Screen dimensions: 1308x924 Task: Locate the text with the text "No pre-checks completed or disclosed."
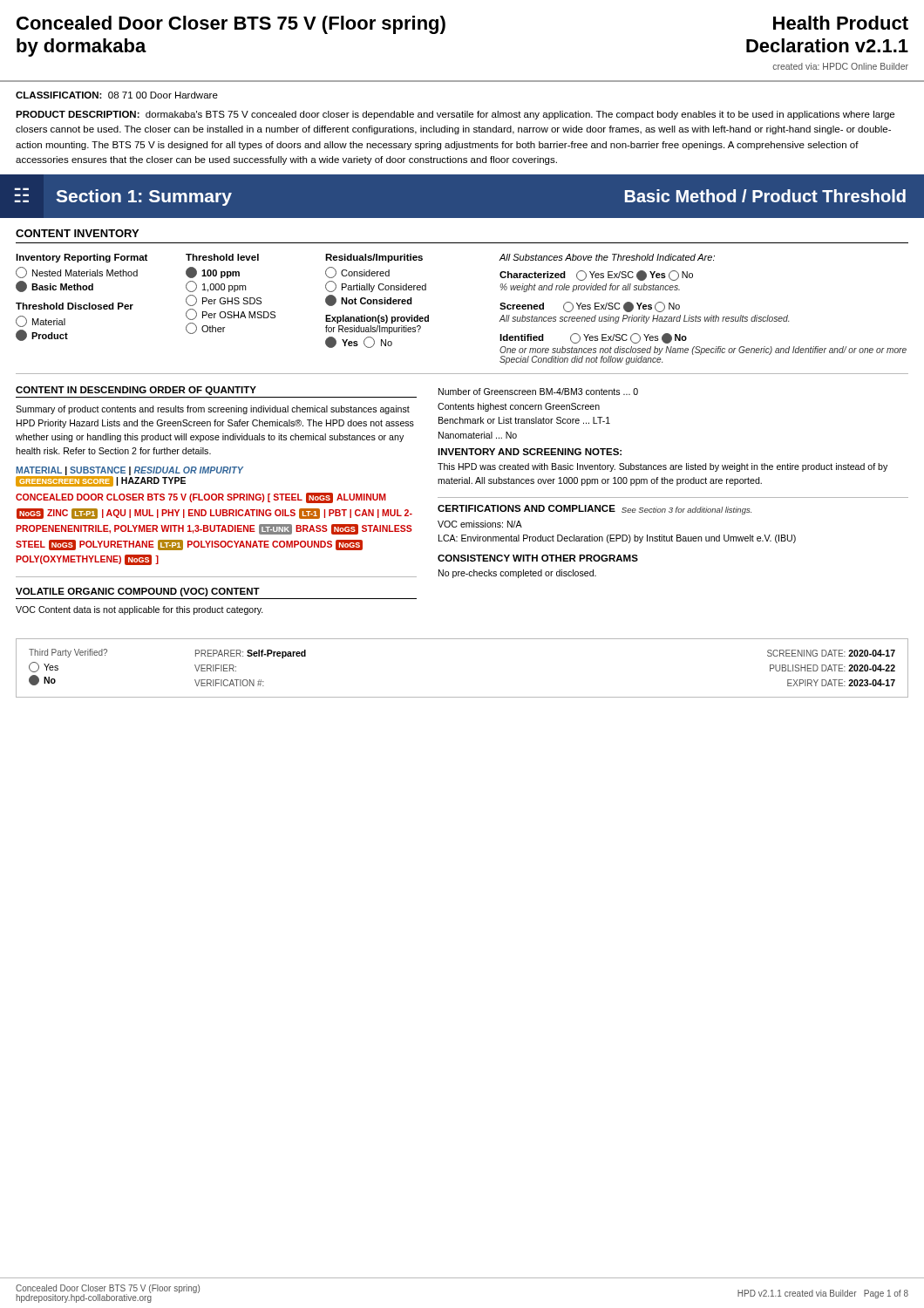[517, 573]
